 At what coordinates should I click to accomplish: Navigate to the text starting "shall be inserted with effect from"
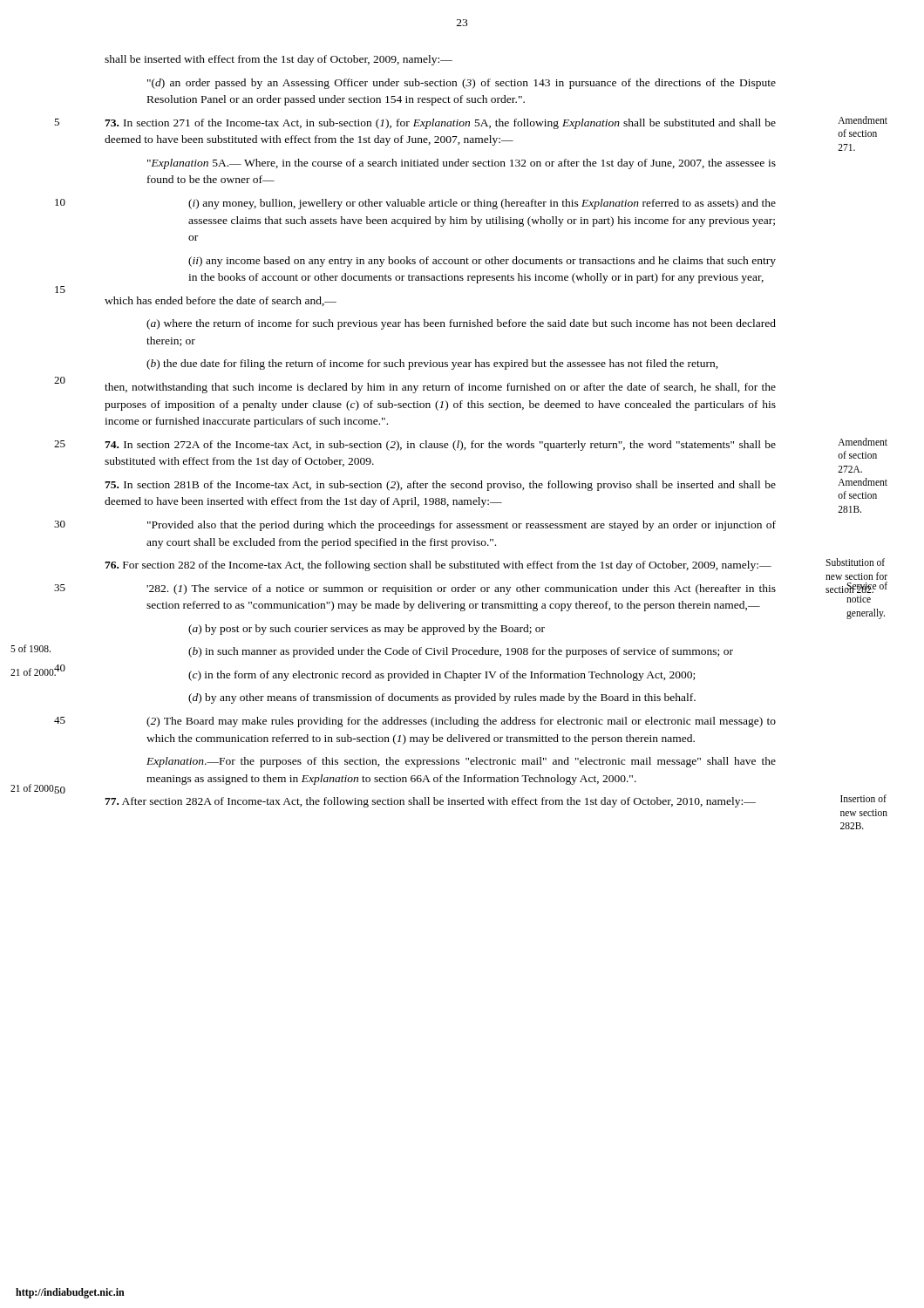(278, 59)
